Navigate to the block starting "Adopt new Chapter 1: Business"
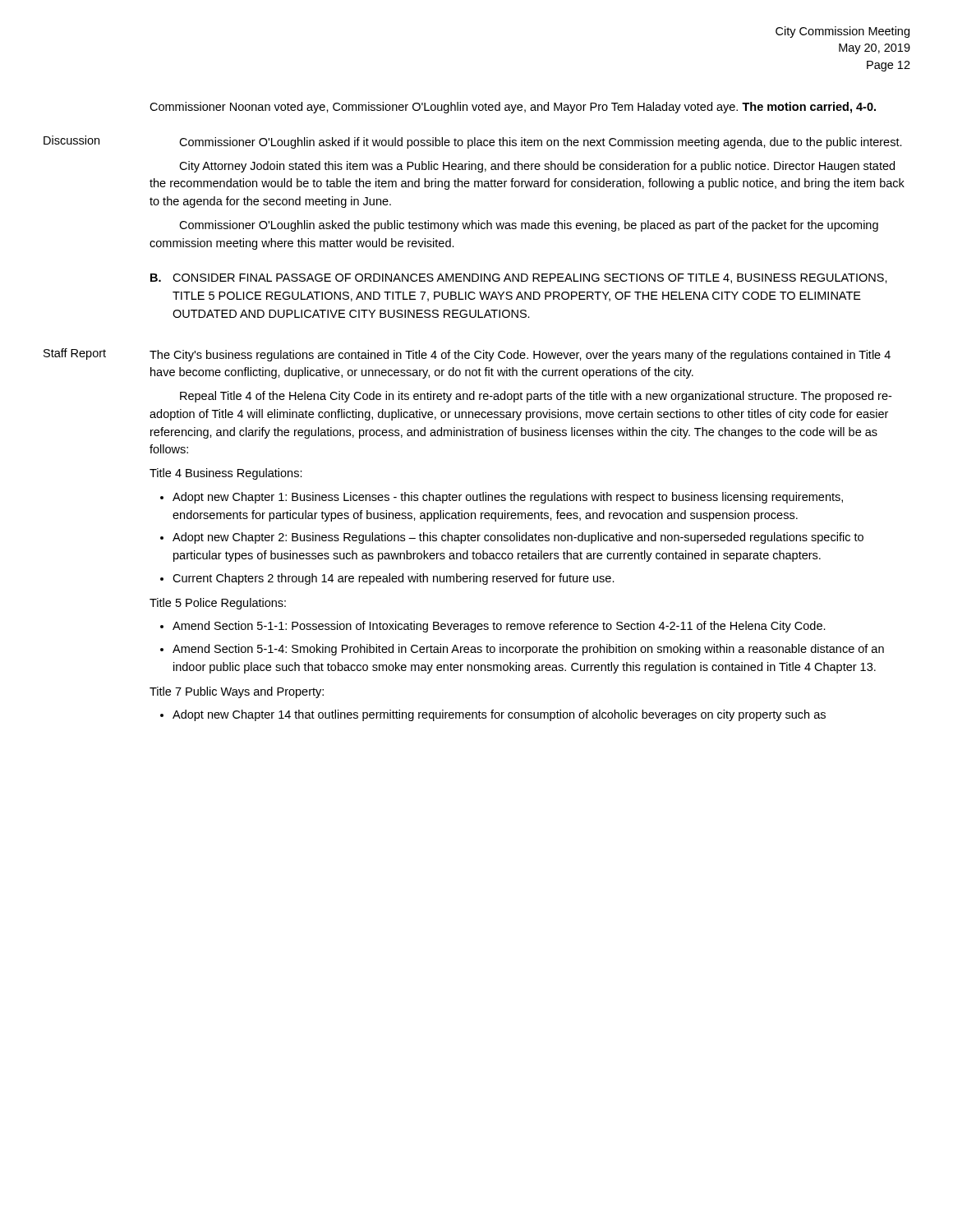This screenshot has width=953, height=1232. point(508,506)
